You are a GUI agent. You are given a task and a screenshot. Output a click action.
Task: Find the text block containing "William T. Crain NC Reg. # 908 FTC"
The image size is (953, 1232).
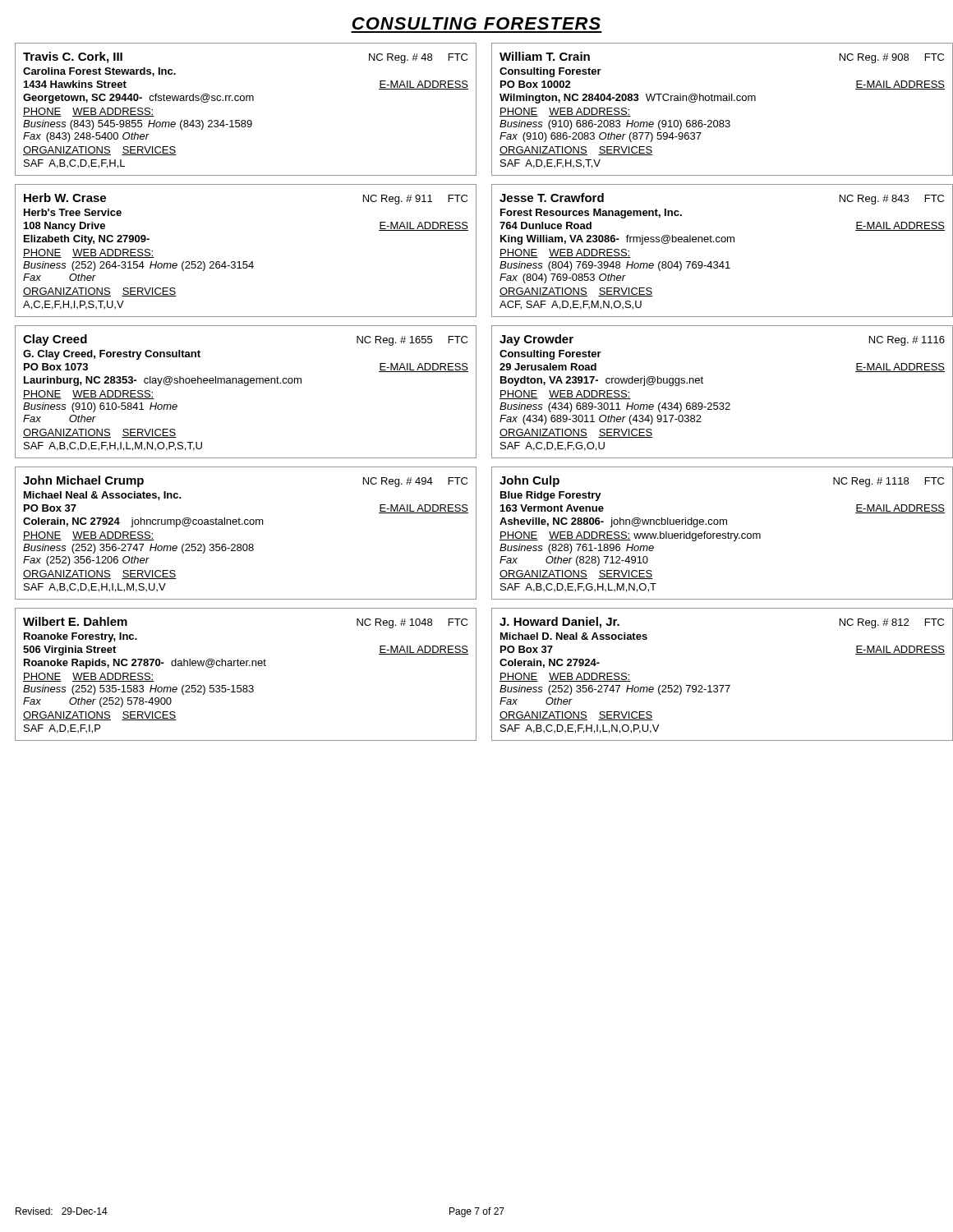[x=722, y=109]
